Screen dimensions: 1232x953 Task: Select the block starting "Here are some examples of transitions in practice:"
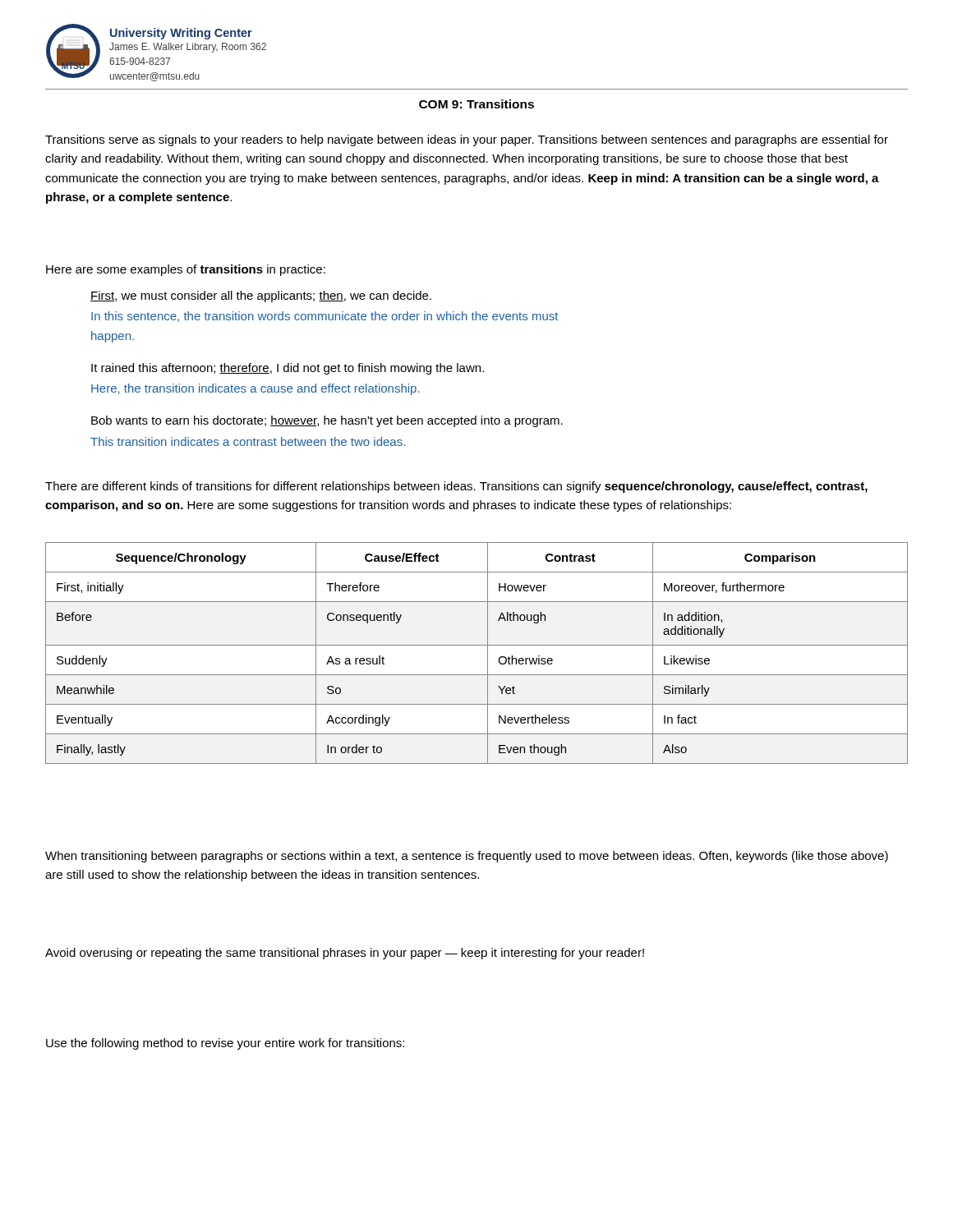tap(186, 269)
